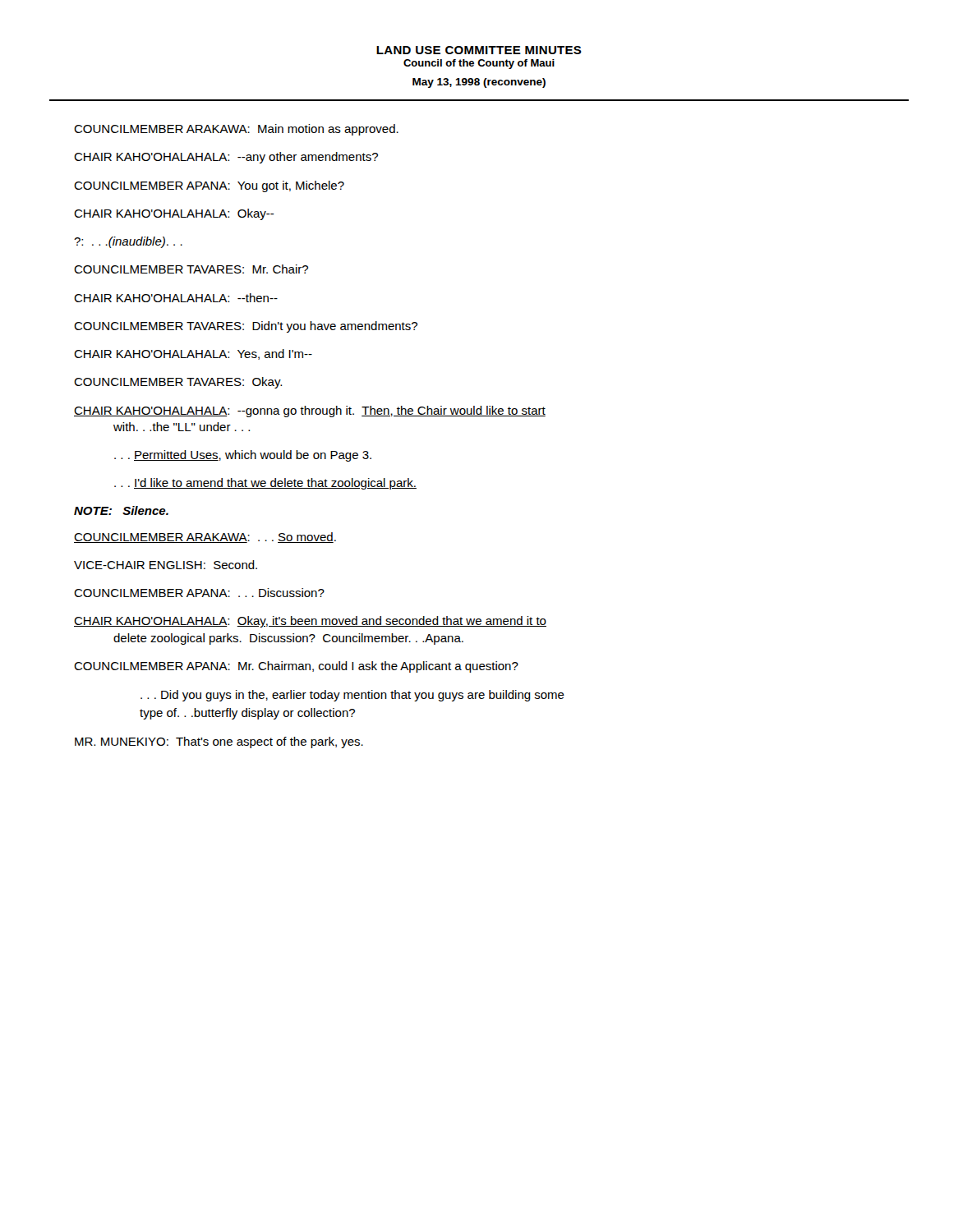Locate the text starting "CHAIR KAHO'OHALAHALA: --gonna go through it."

310,418
